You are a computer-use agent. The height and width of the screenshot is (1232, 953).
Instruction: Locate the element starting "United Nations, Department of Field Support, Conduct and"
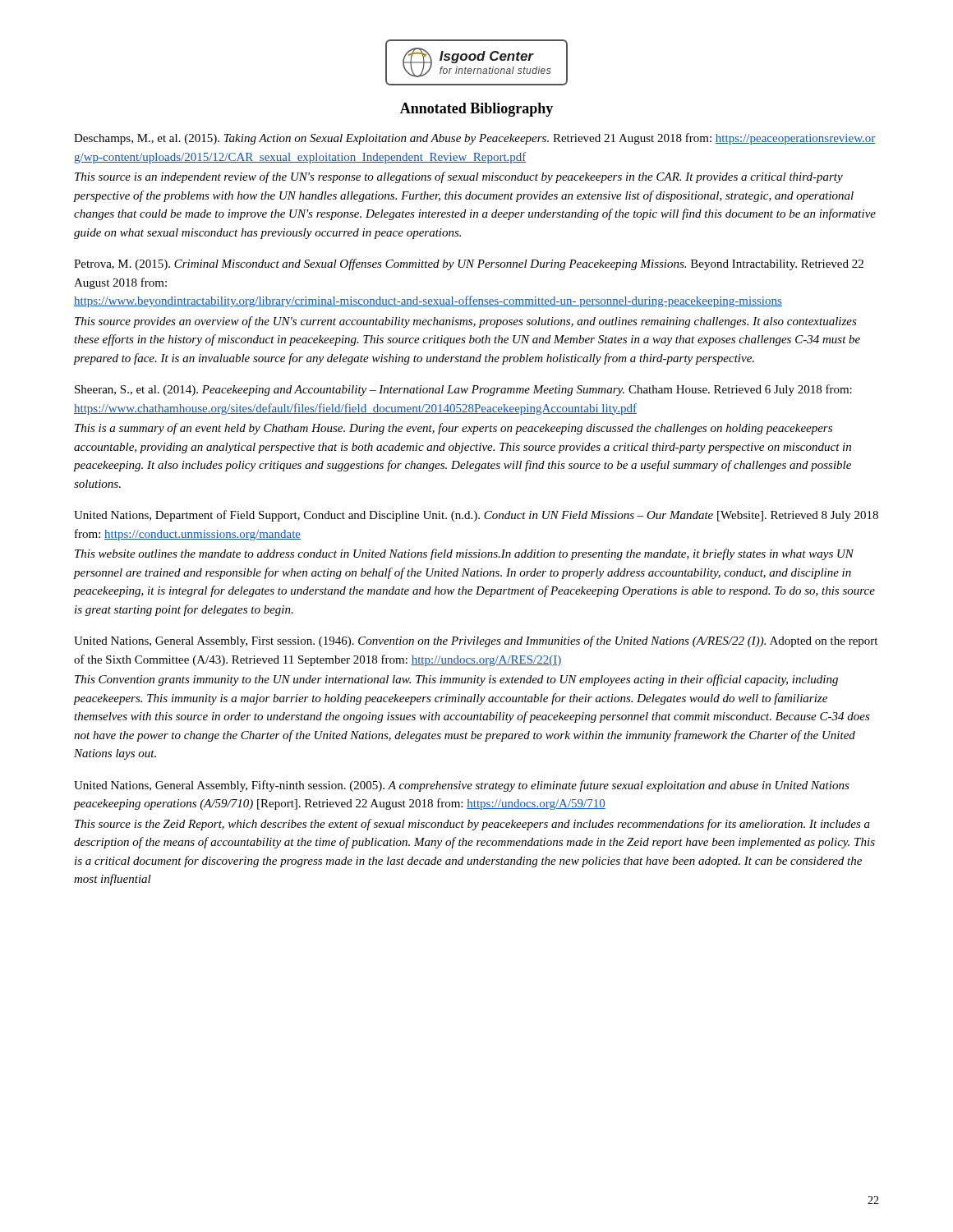476,563
